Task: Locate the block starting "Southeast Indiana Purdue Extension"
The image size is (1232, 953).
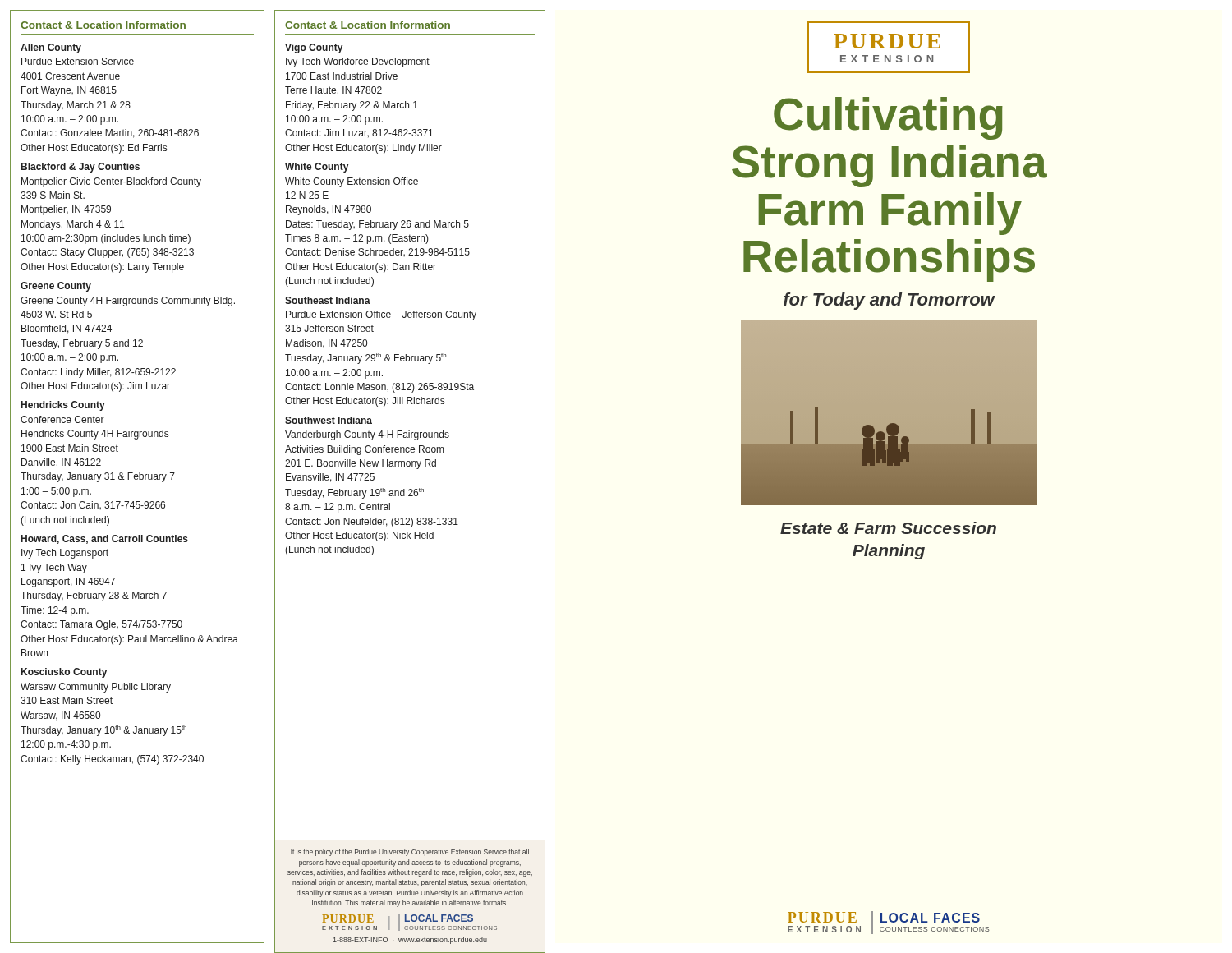Action: point(410,351)
